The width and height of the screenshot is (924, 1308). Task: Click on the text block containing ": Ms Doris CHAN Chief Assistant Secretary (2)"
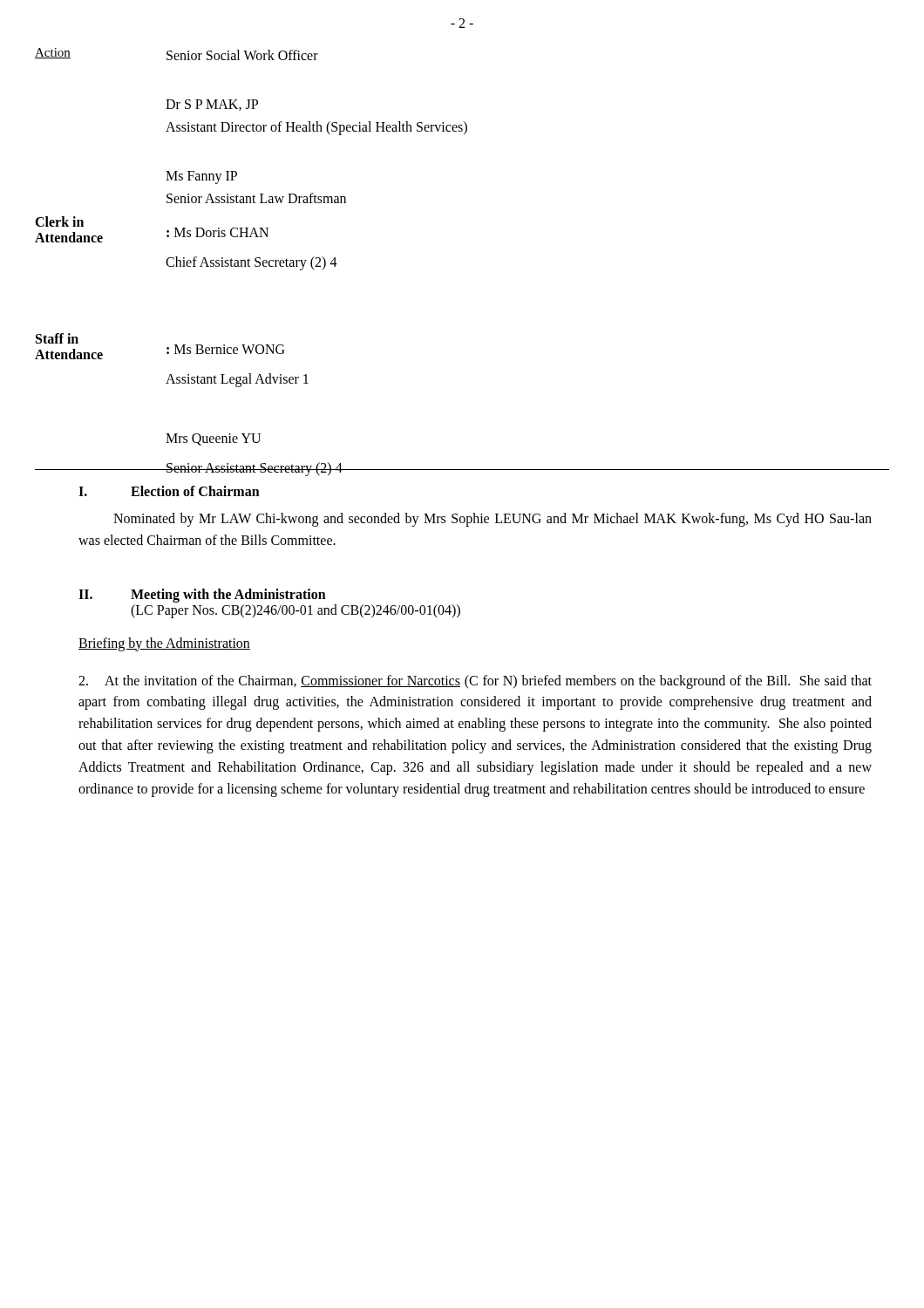[x=217, y=232]
